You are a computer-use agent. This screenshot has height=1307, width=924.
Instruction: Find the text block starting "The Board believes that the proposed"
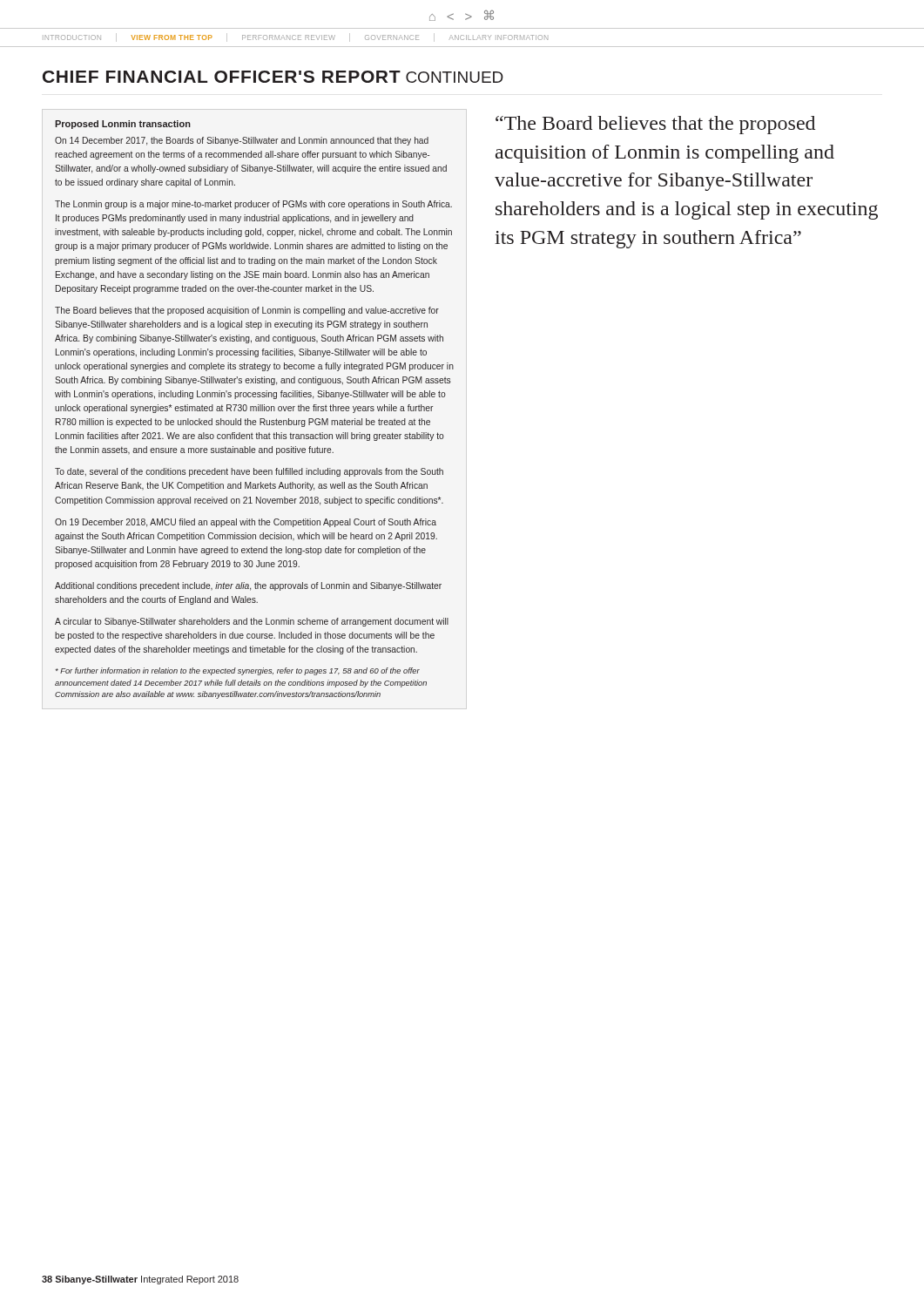click(254, 380)
